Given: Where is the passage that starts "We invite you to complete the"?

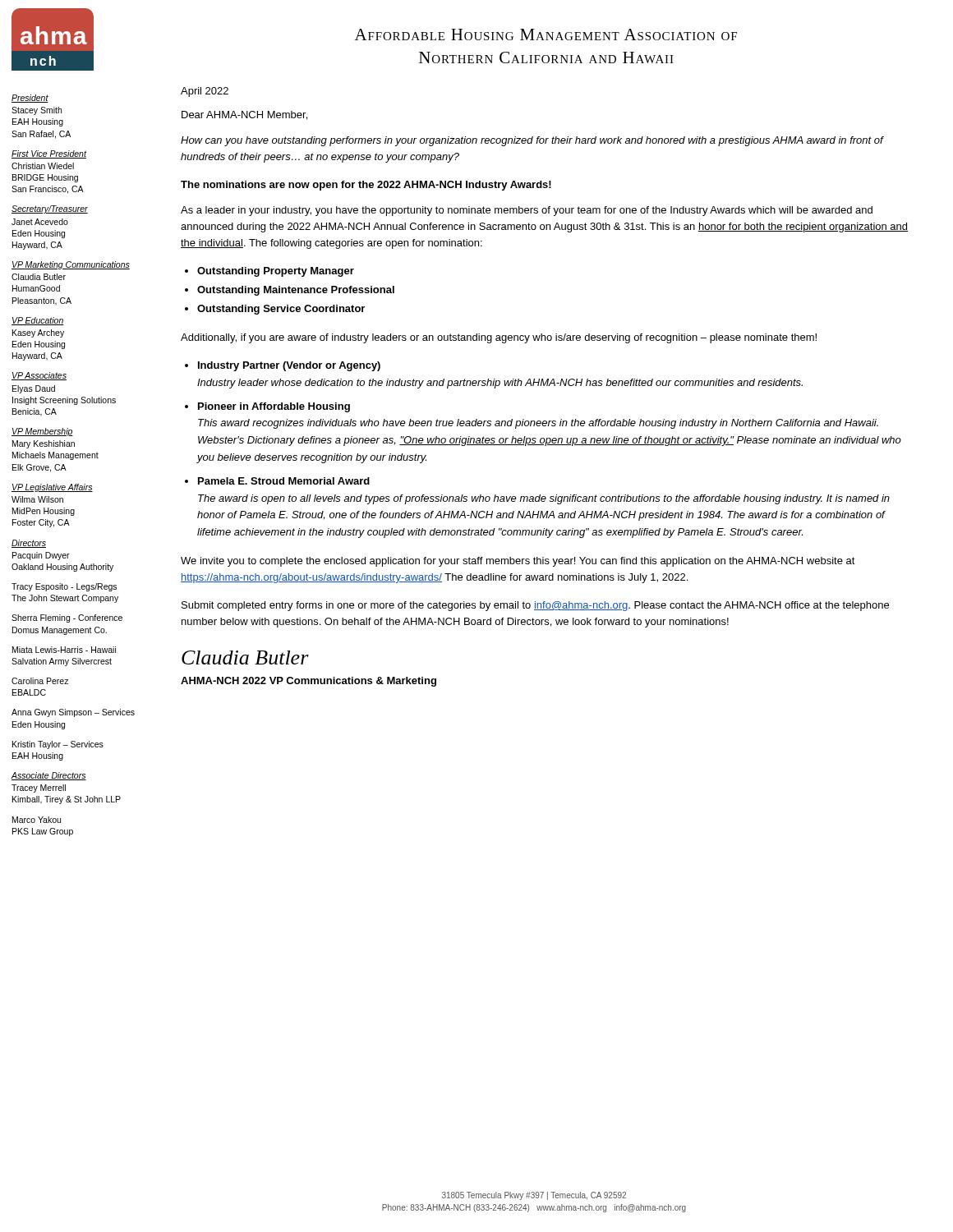Looking at the screenshot, I should coord(518,569).
